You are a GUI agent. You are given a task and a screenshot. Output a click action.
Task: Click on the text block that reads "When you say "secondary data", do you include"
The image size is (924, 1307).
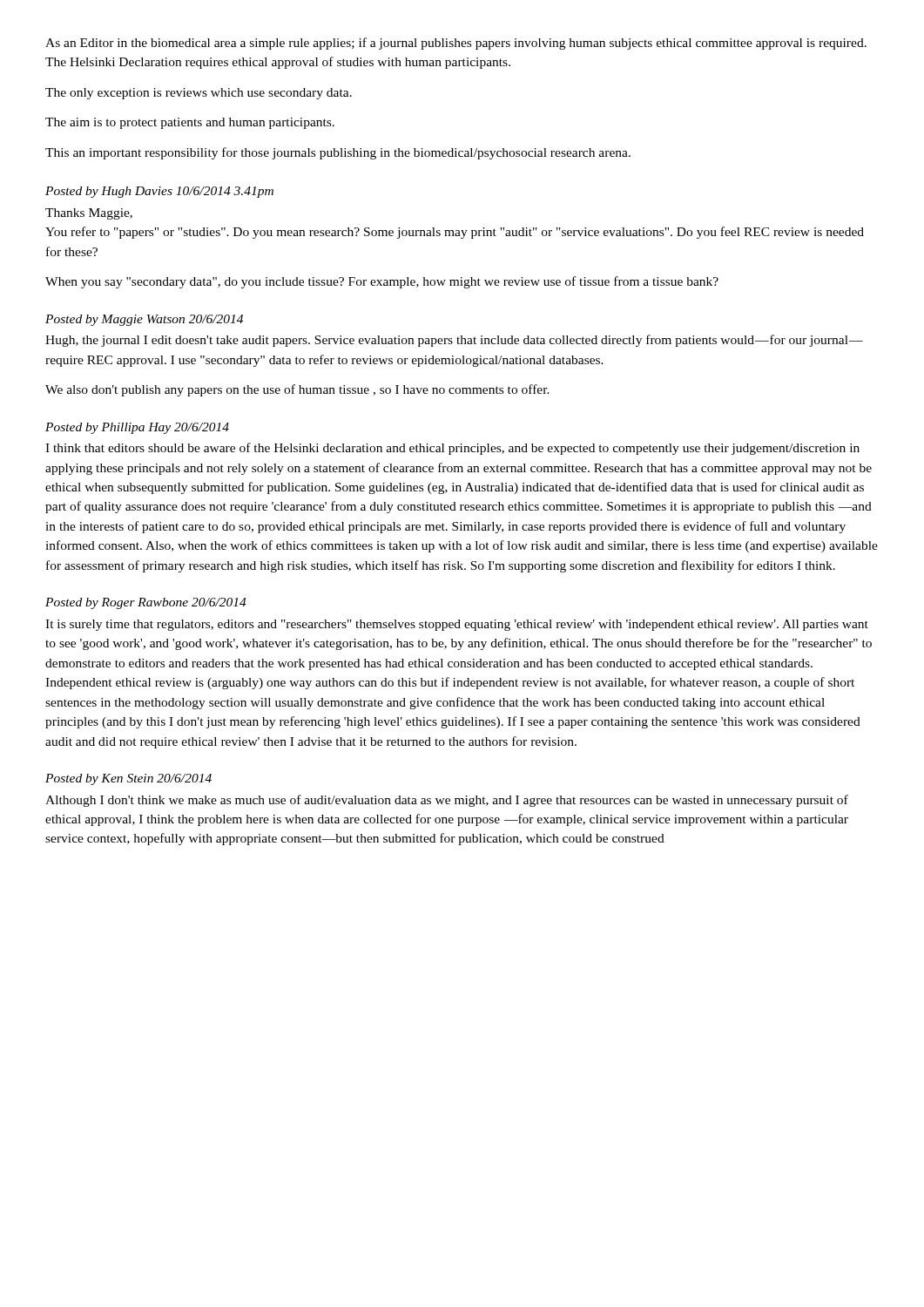382,281
